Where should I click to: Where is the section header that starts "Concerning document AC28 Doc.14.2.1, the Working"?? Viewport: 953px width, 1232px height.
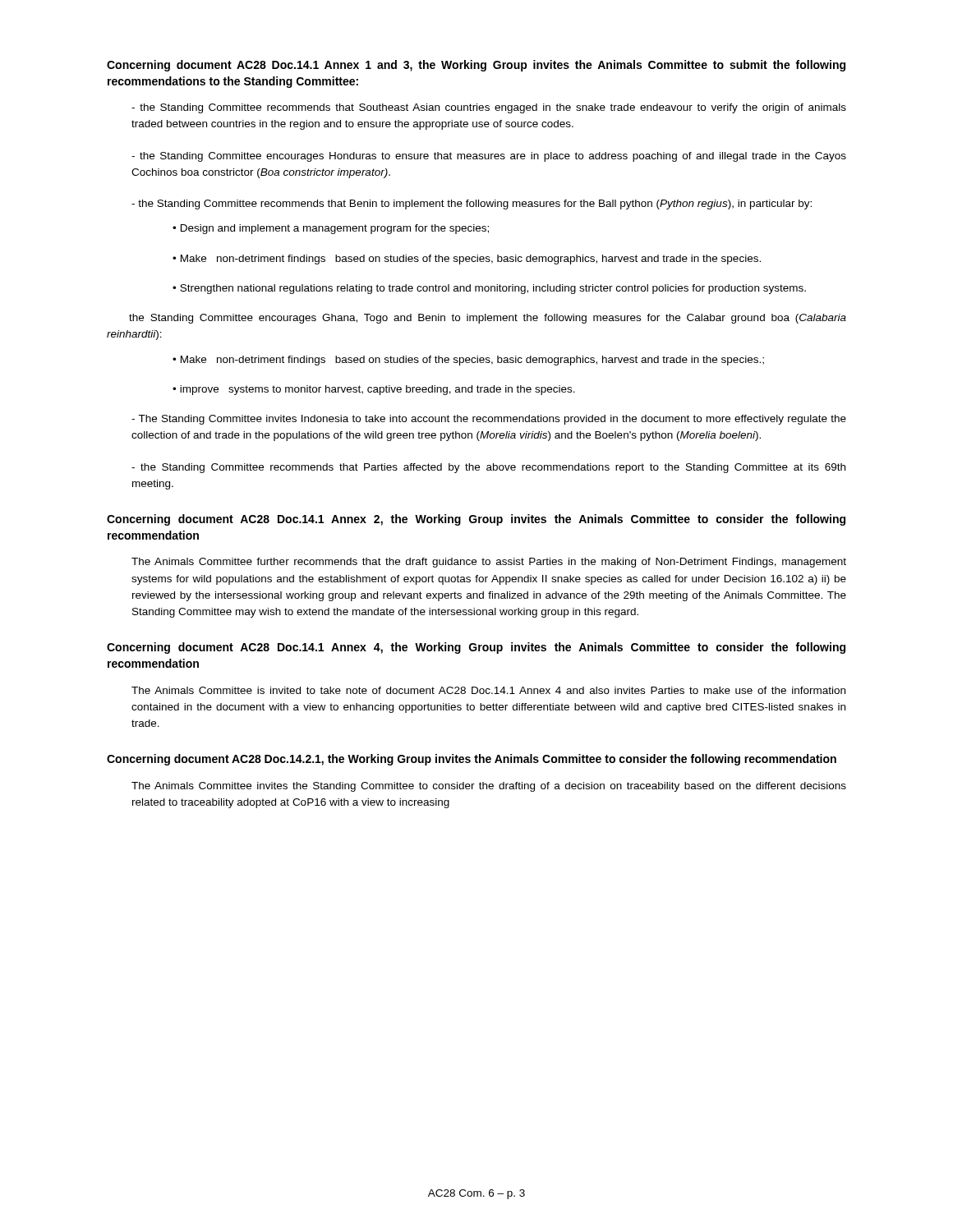point(472,759)
